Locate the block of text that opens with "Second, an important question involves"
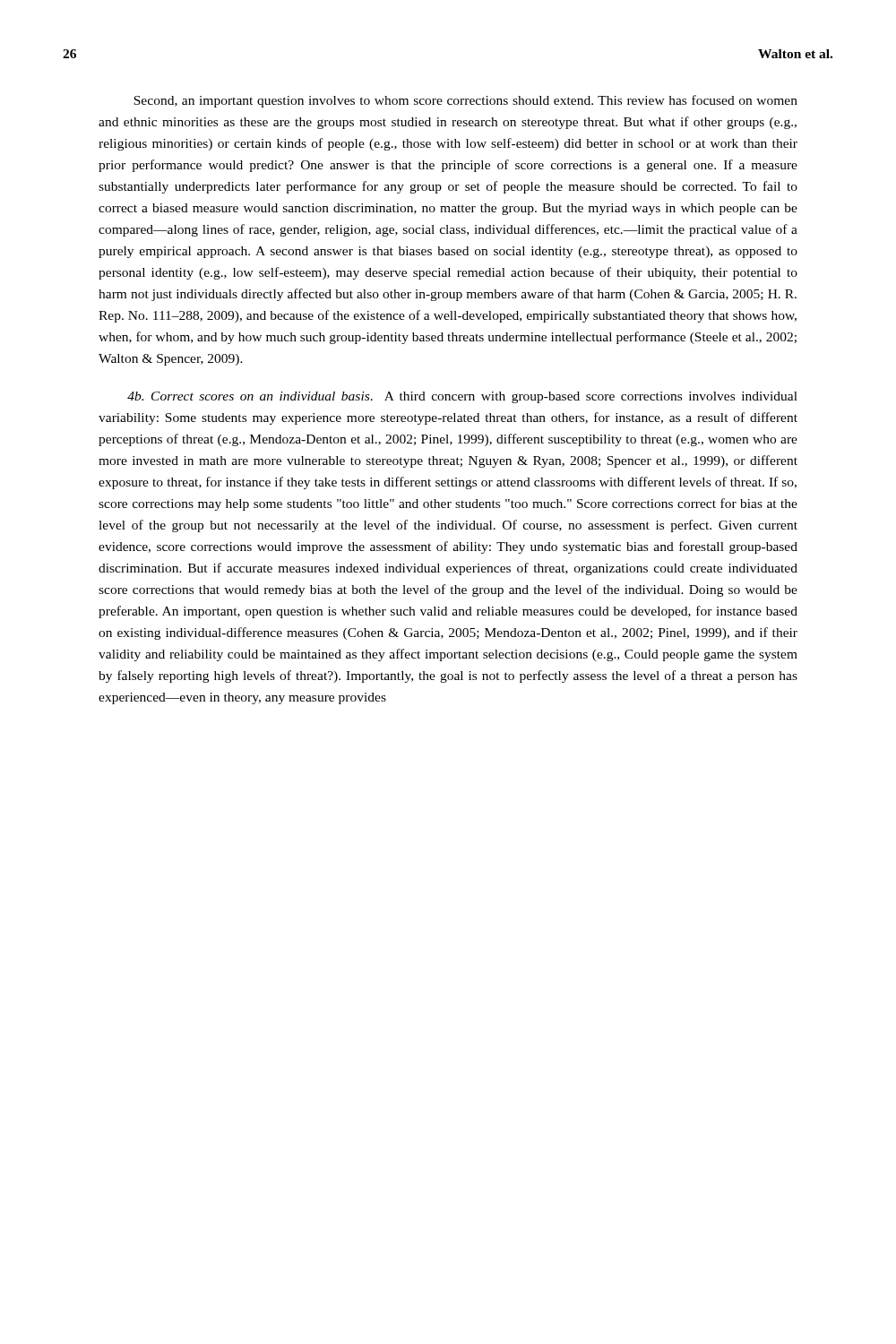This screenshot has height=1344, width=896. pos(448,229)
